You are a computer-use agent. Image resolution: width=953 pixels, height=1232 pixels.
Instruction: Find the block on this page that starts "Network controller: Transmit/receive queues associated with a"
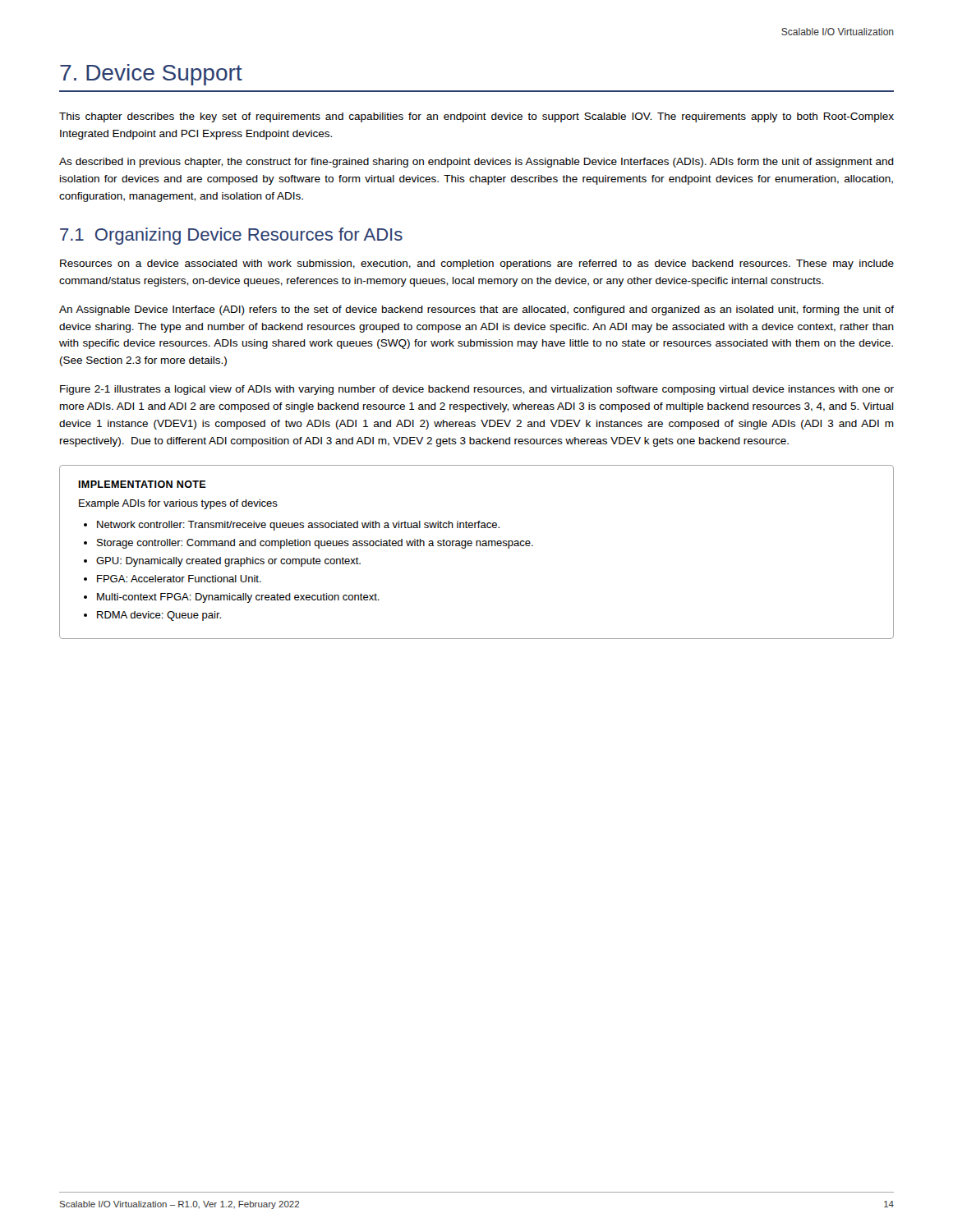[298, 524]
